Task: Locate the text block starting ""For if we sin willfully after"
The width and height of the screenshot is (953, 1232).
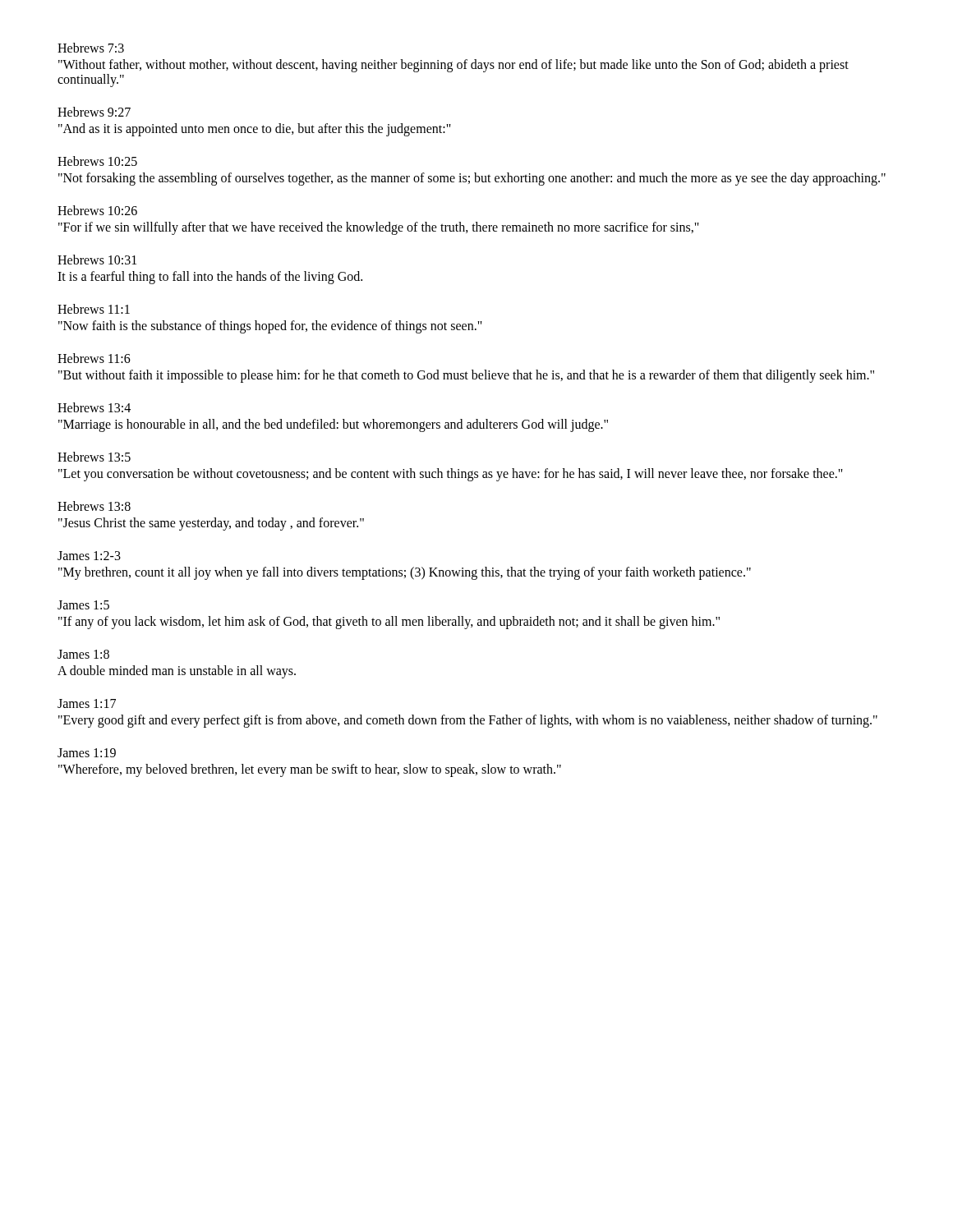Action: 378,227
